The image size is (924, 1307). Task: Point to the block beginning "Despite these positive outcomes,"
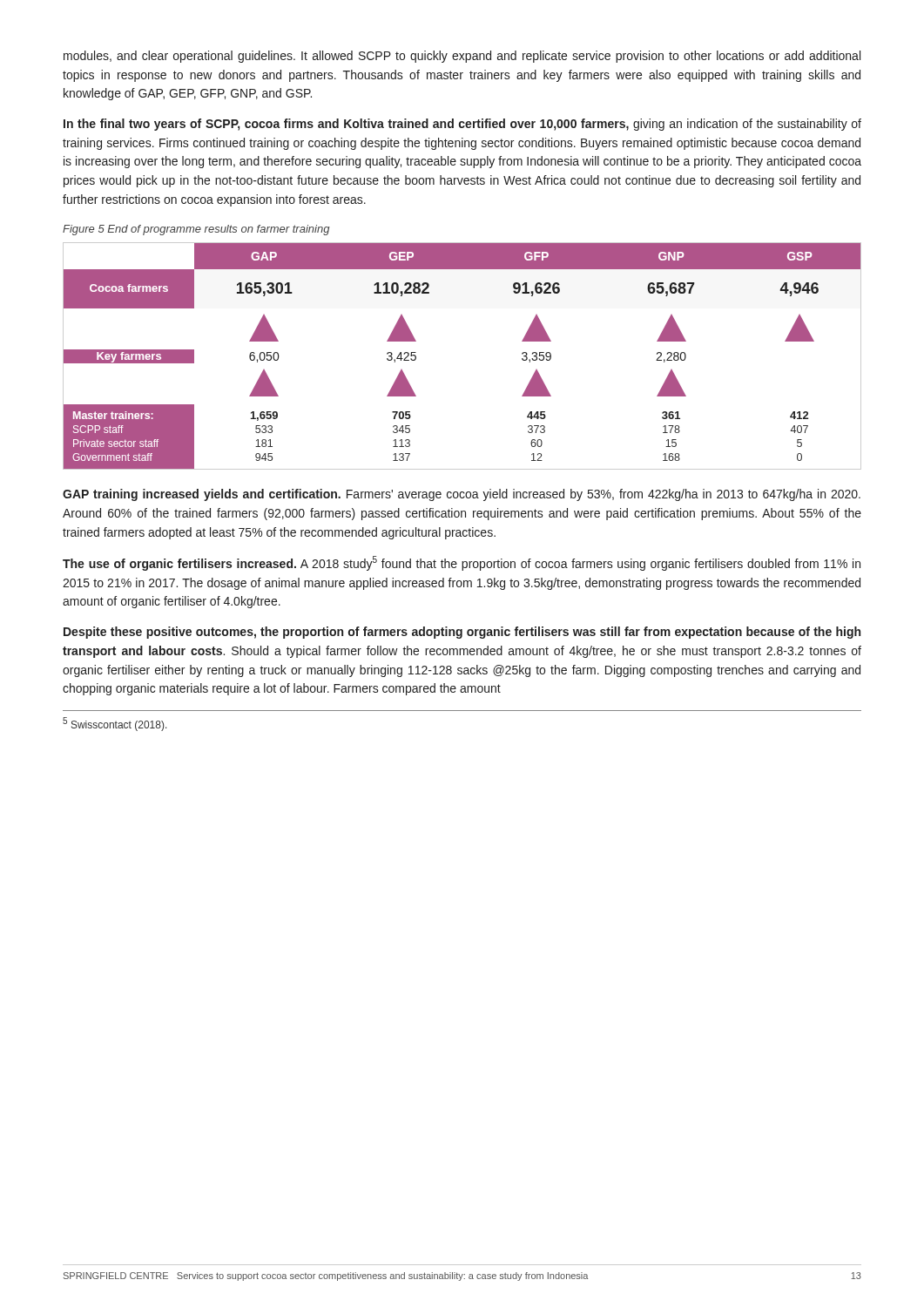[x=462, y=660]
